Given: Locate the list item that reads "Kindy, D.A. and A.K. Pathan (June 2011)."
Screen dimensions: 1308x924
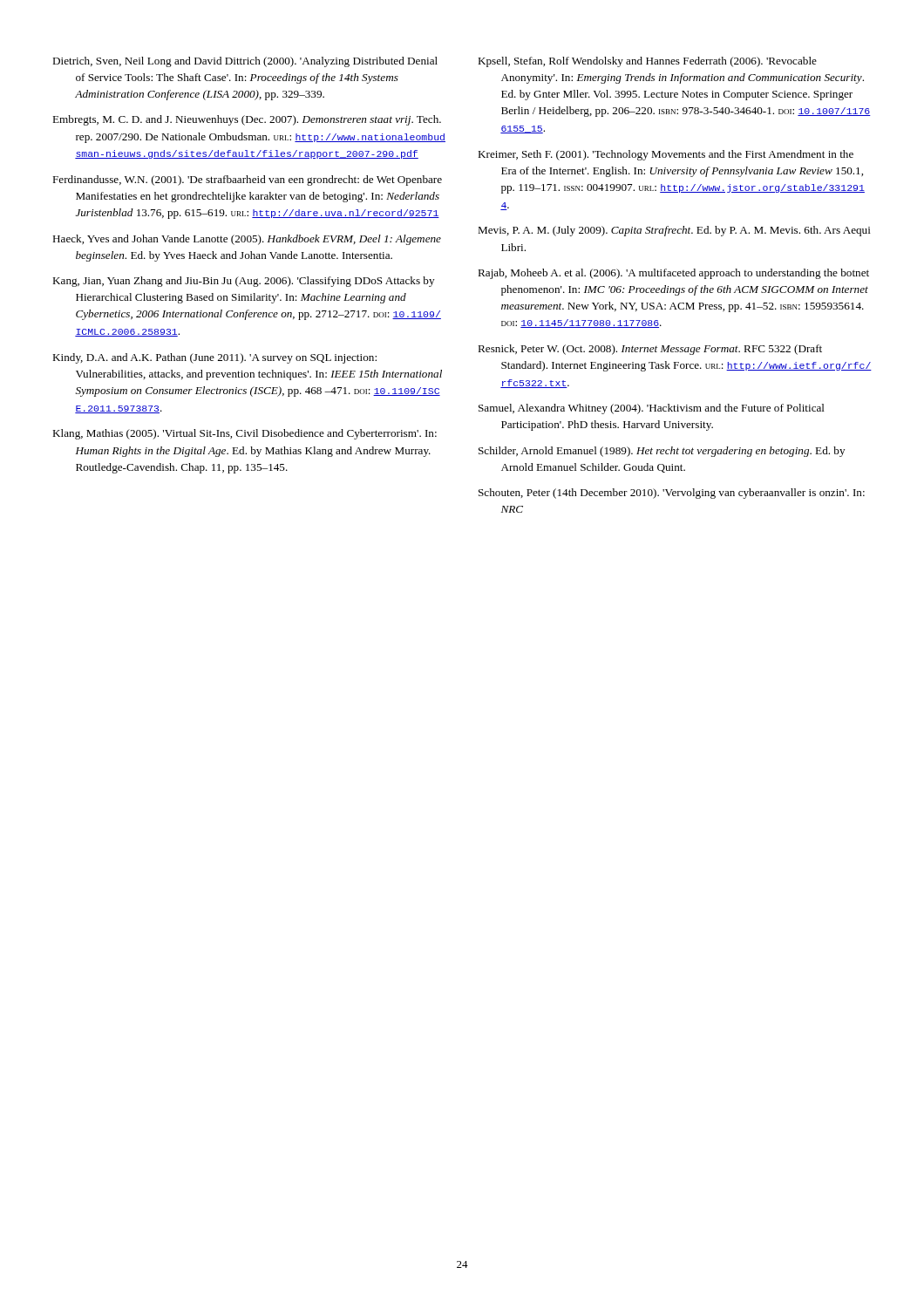Looking at the screenshot, I should [x=247, y=382].
